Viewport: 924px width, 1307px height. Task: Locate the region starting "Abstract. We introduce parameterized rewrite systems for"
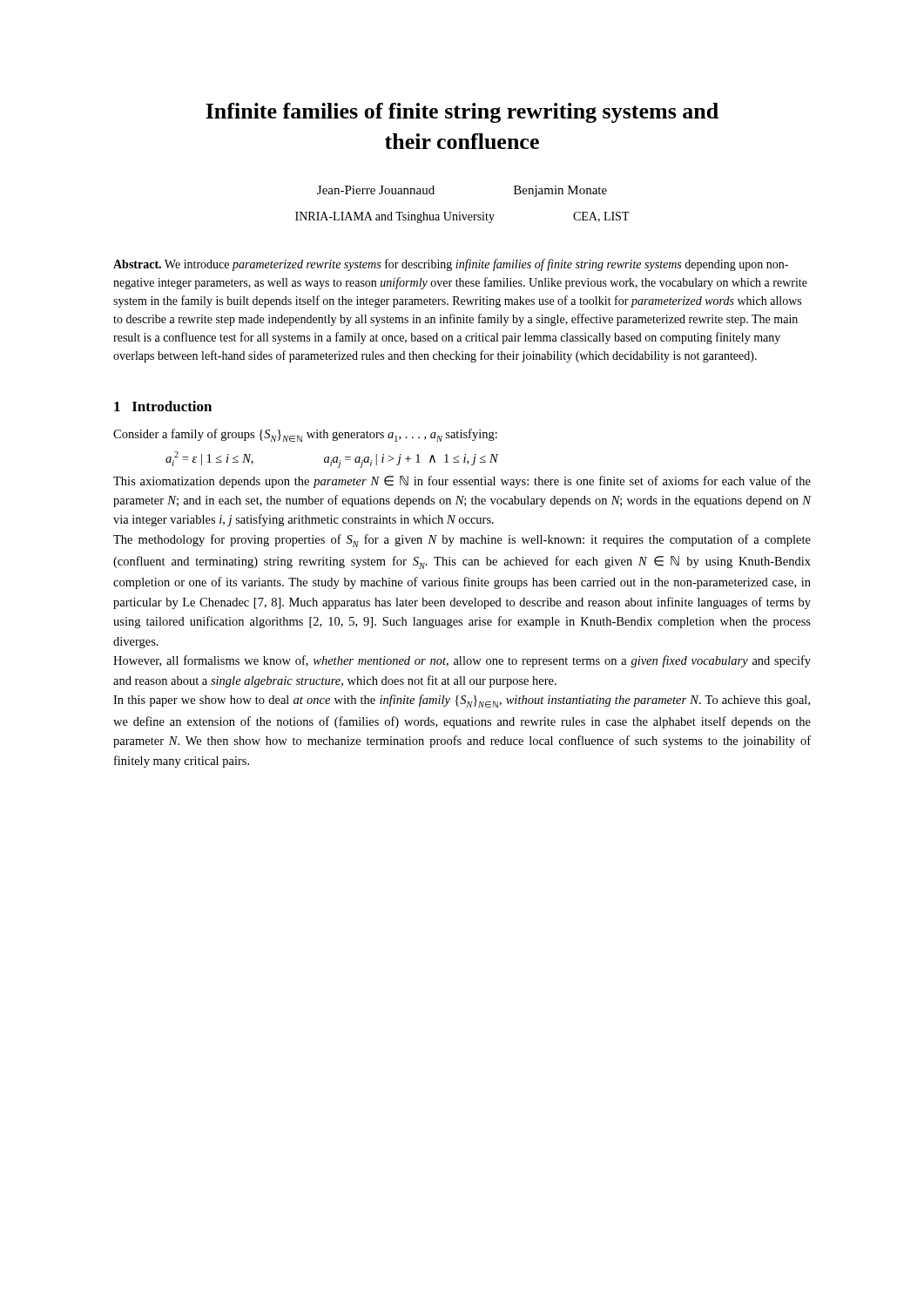click(x=462, y=310)
